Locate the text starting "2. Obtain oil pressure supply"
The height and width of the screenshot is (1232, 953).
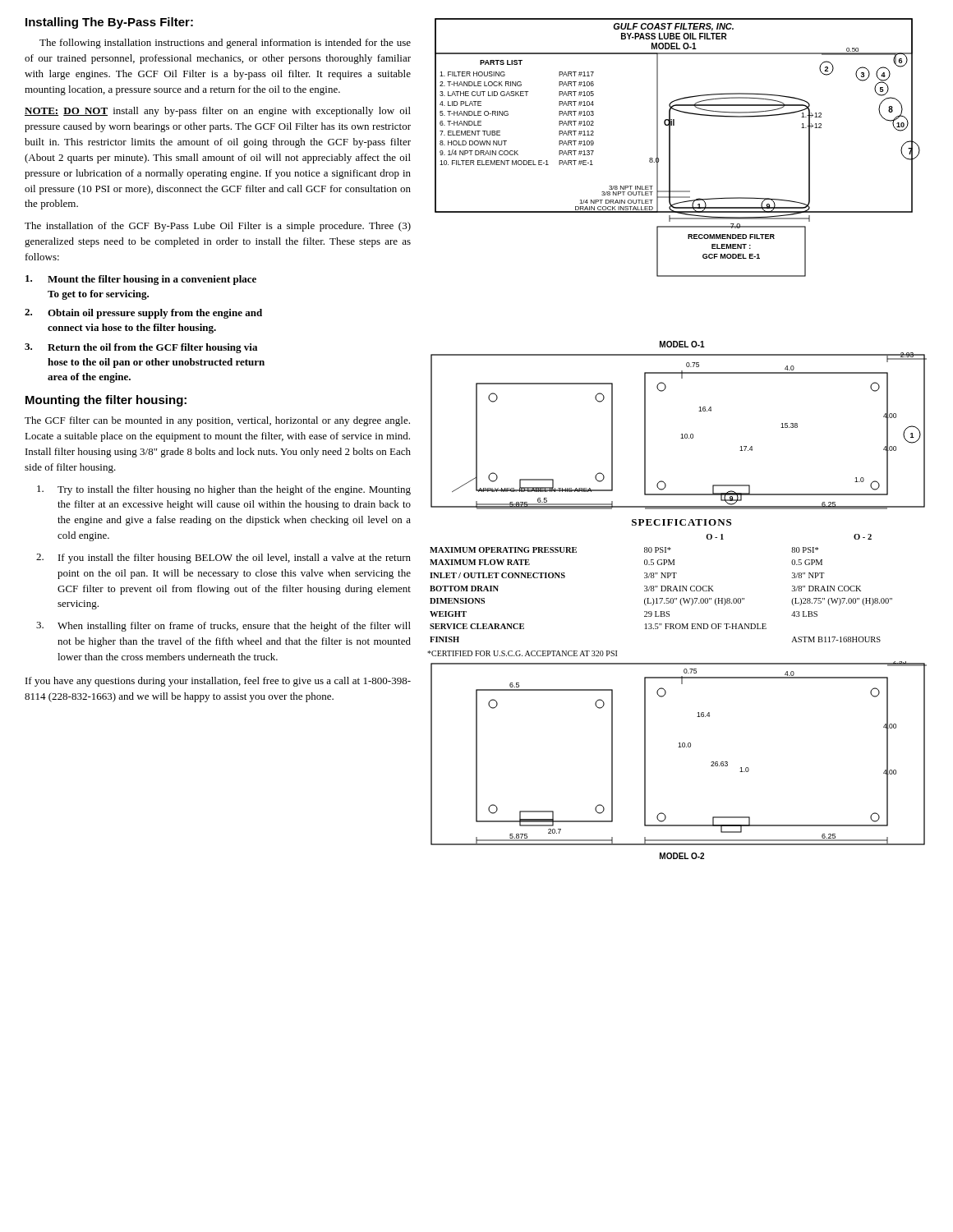(143, 321)
